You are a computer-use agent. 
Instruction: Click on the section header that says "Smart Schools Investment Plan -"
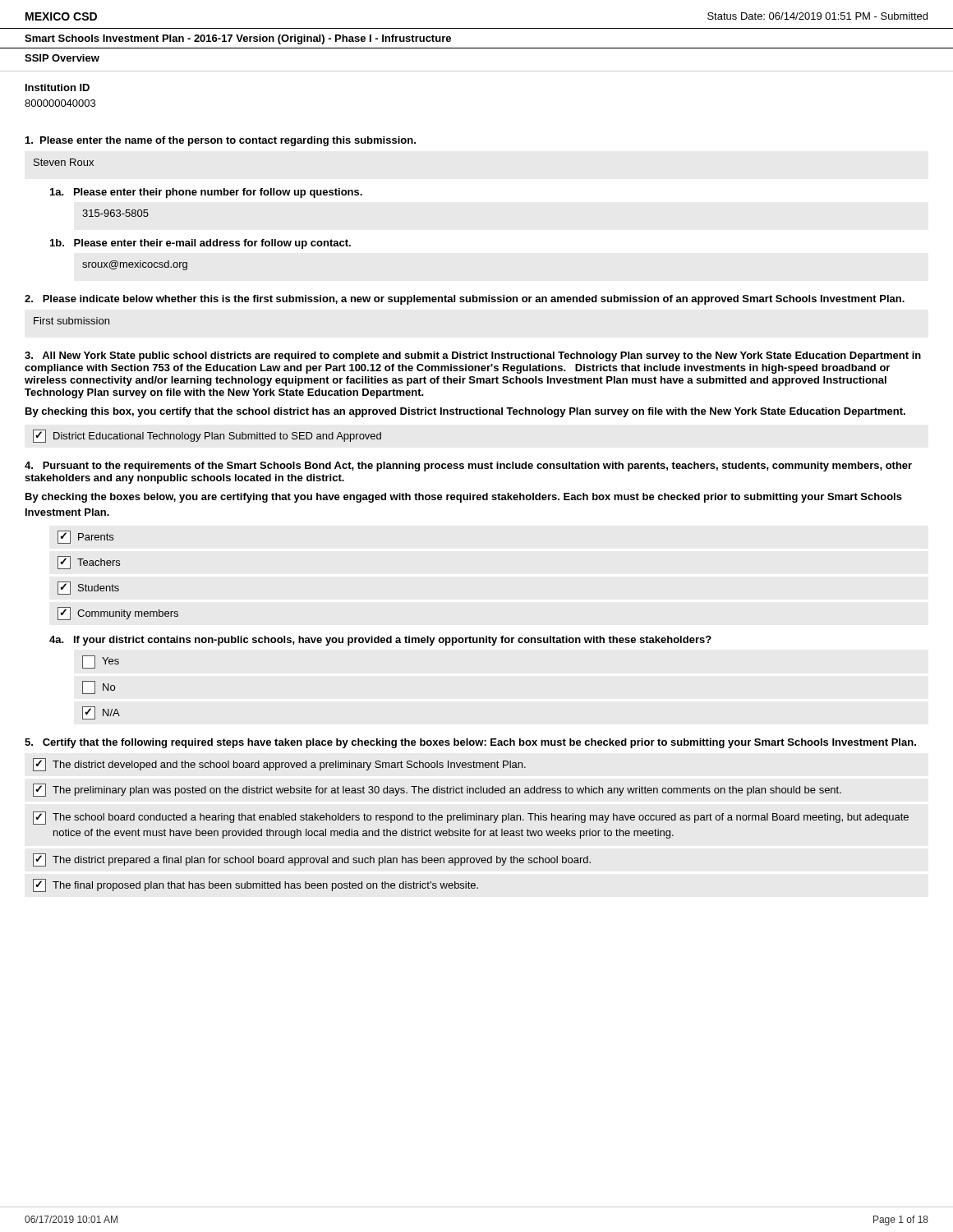tap(238, 38)
